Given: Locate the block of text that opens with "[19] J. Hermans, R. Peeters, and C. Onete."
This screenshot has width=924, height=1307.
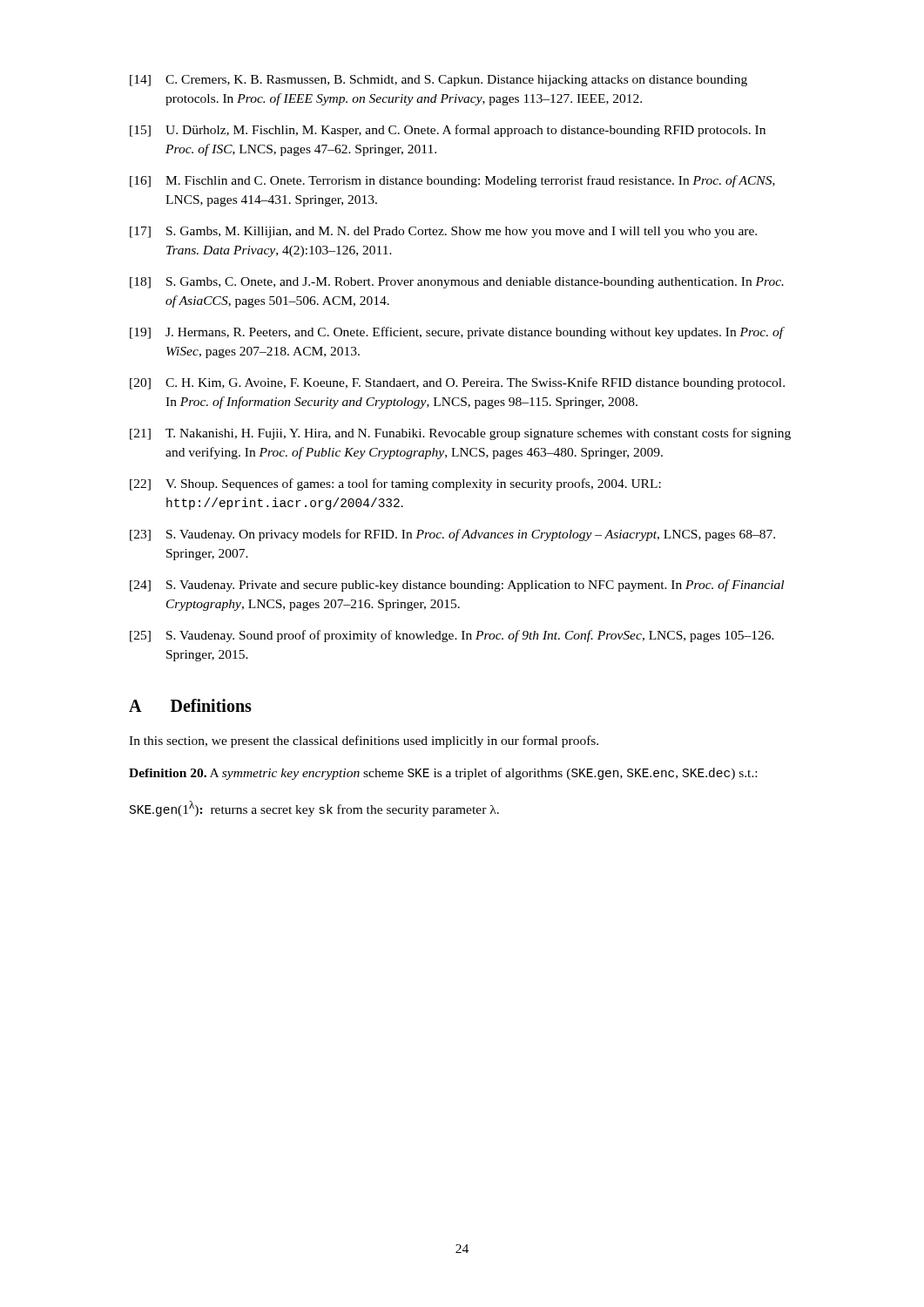Looking at the screenshot, I should tap(462, 342).
